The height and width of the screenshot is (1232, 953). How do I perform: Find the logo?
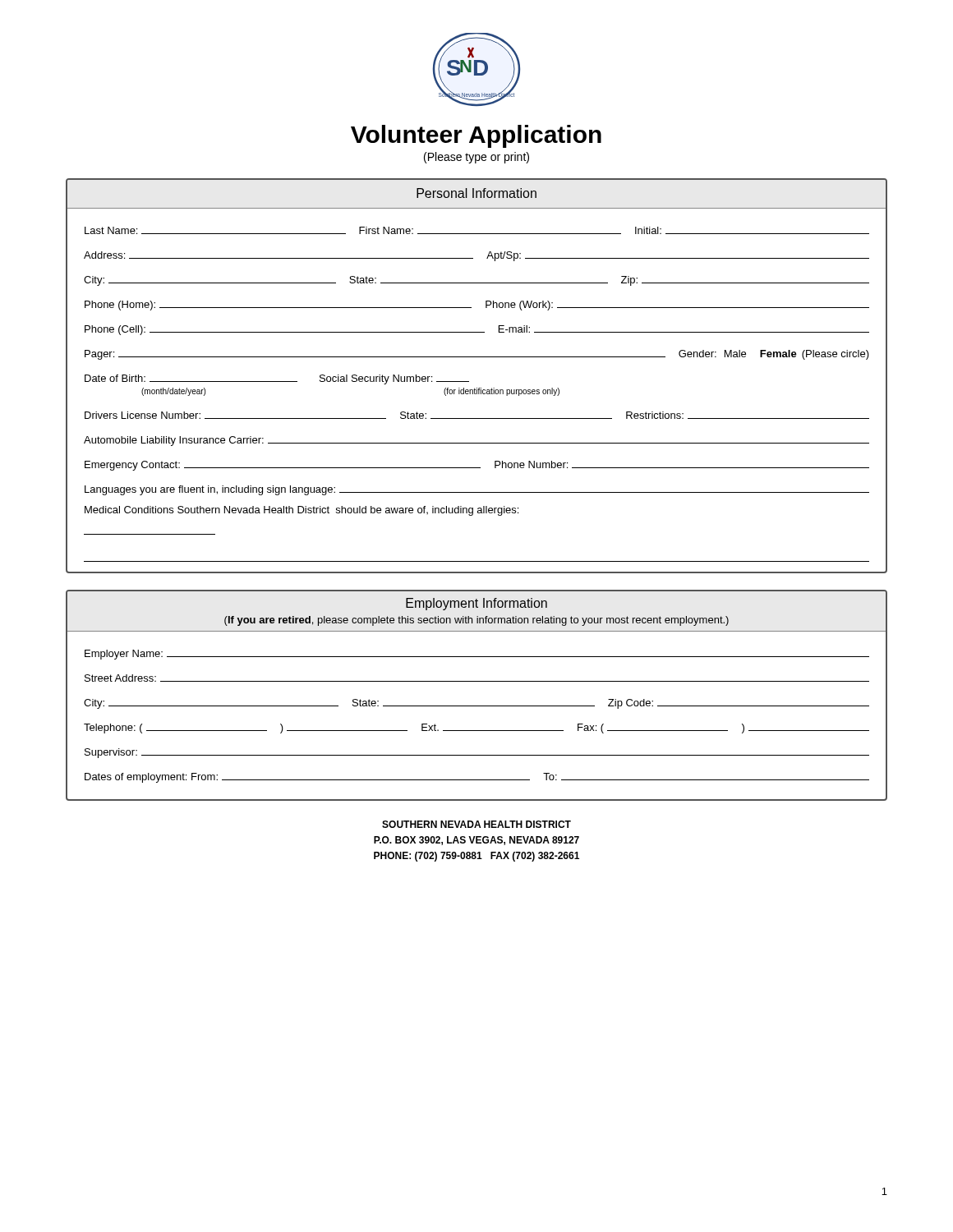click(476, 74)
